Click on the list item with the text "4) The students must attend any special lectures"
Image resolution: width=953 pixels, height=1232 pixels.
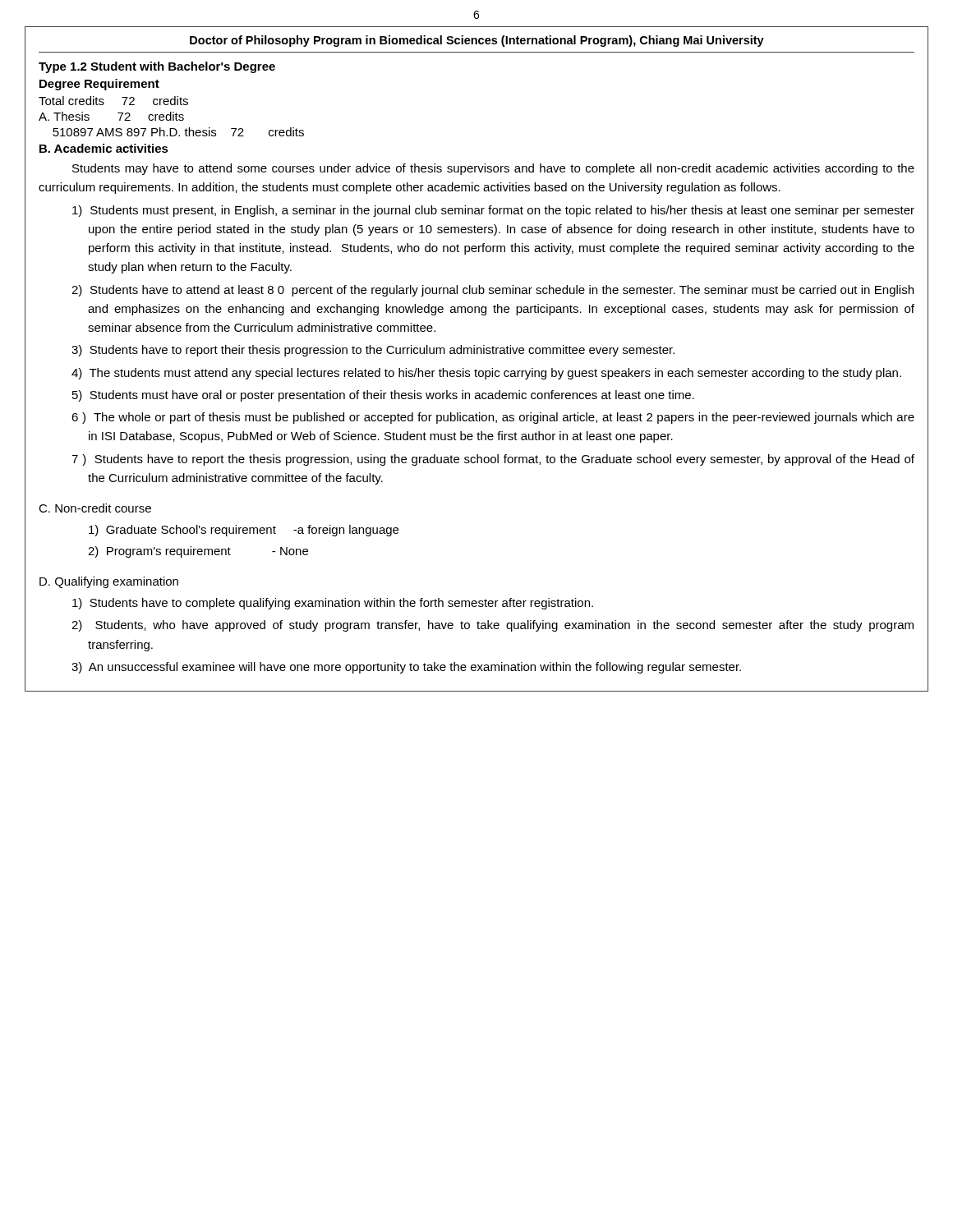(x=487, y=372)
